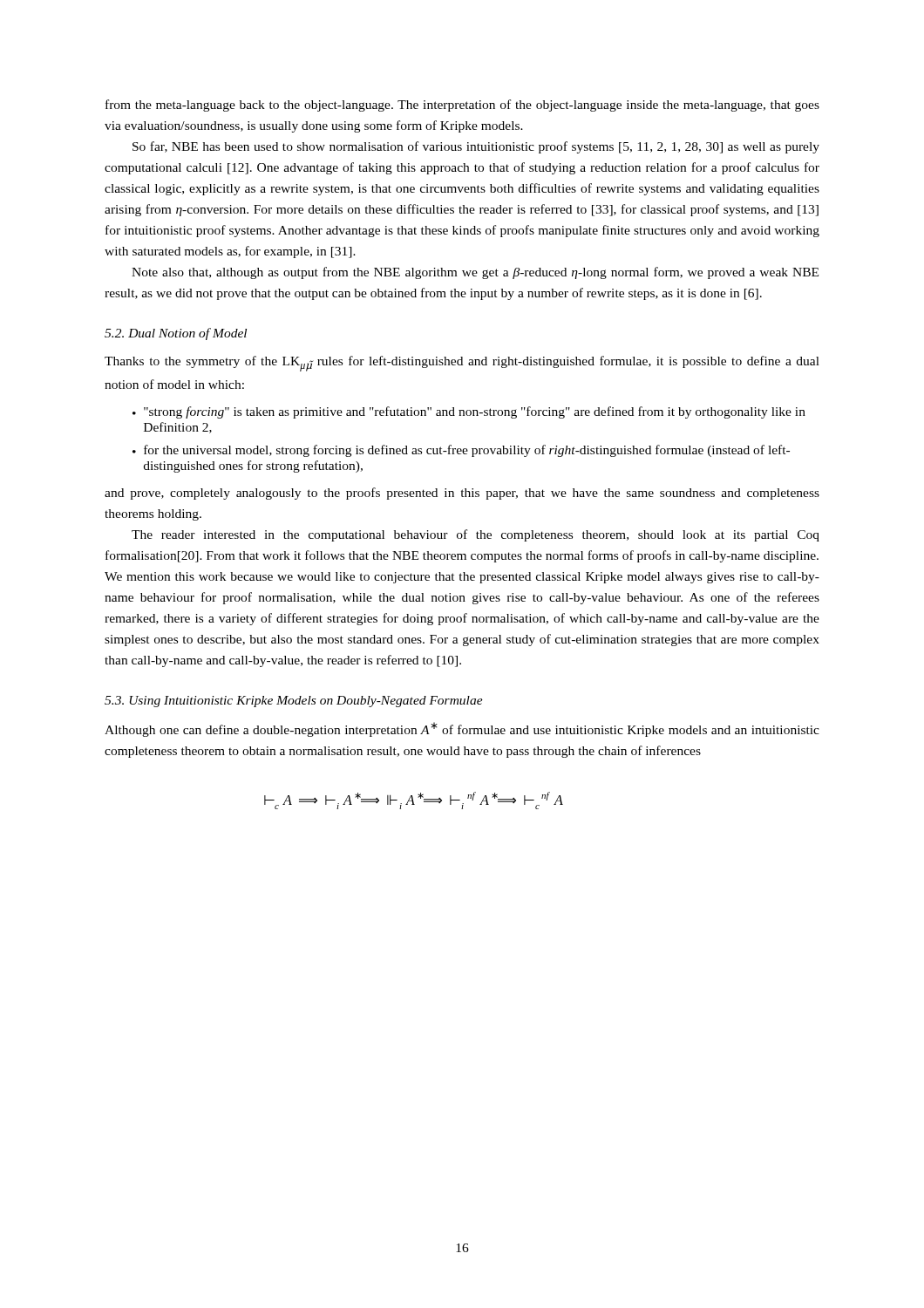
Task: Point to the block beginning "from the meta-language back"
Action: point(462,115)
